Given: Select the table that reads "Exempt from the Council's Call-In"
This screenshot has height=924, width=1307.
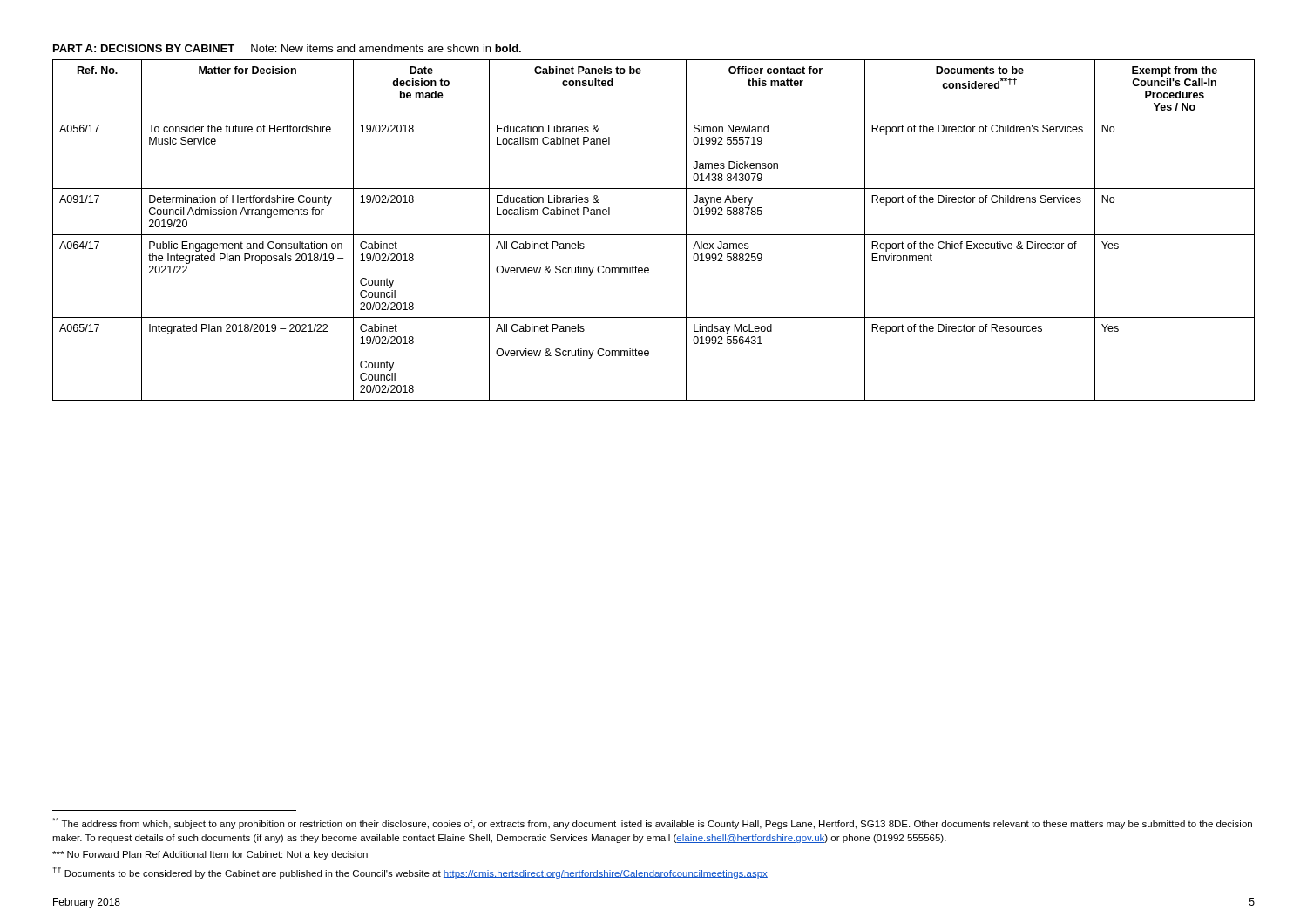Looking at the screenshot, I should pos(654,230).
